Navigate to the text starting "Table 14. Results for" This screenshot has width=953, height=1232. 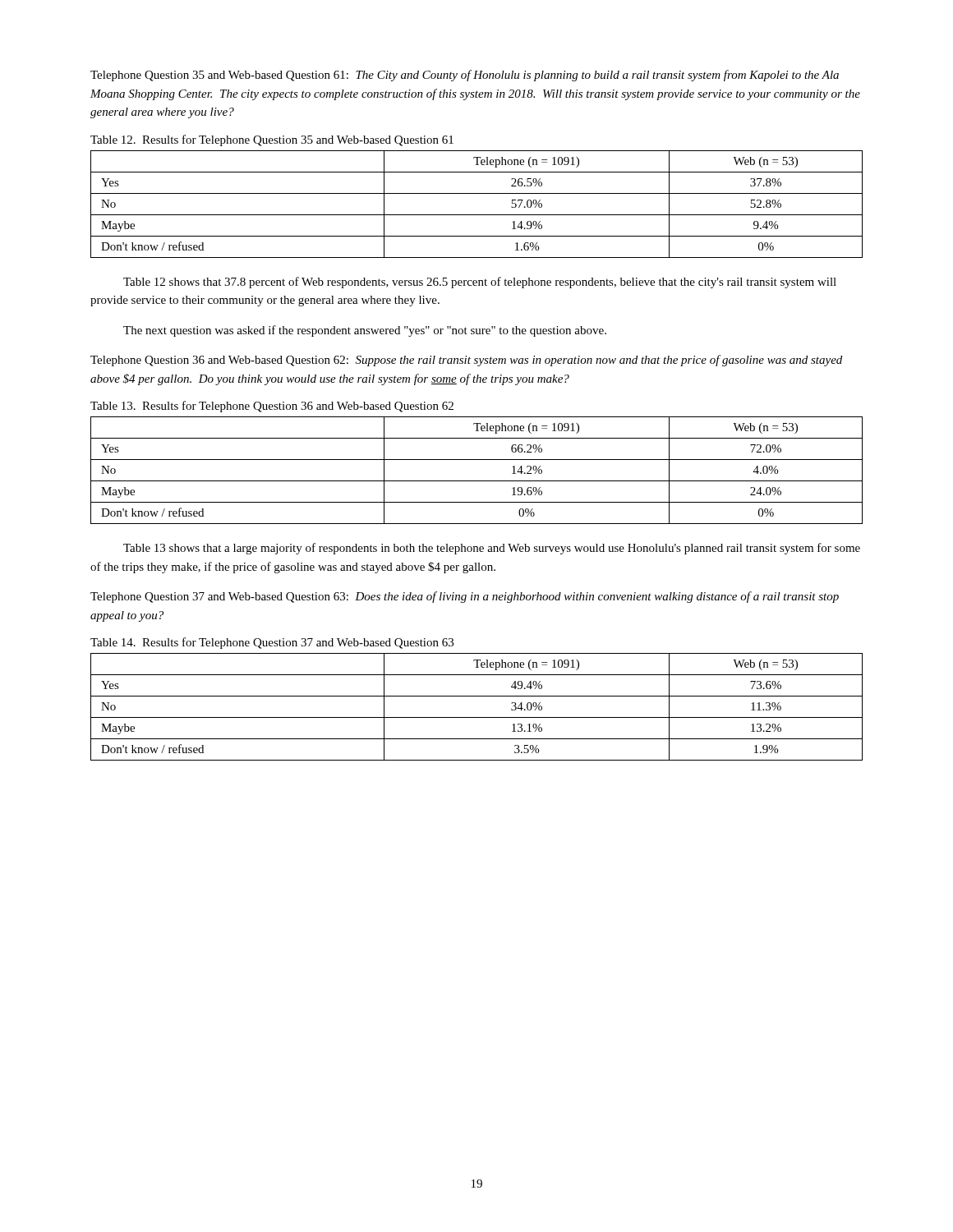(272, 642)
